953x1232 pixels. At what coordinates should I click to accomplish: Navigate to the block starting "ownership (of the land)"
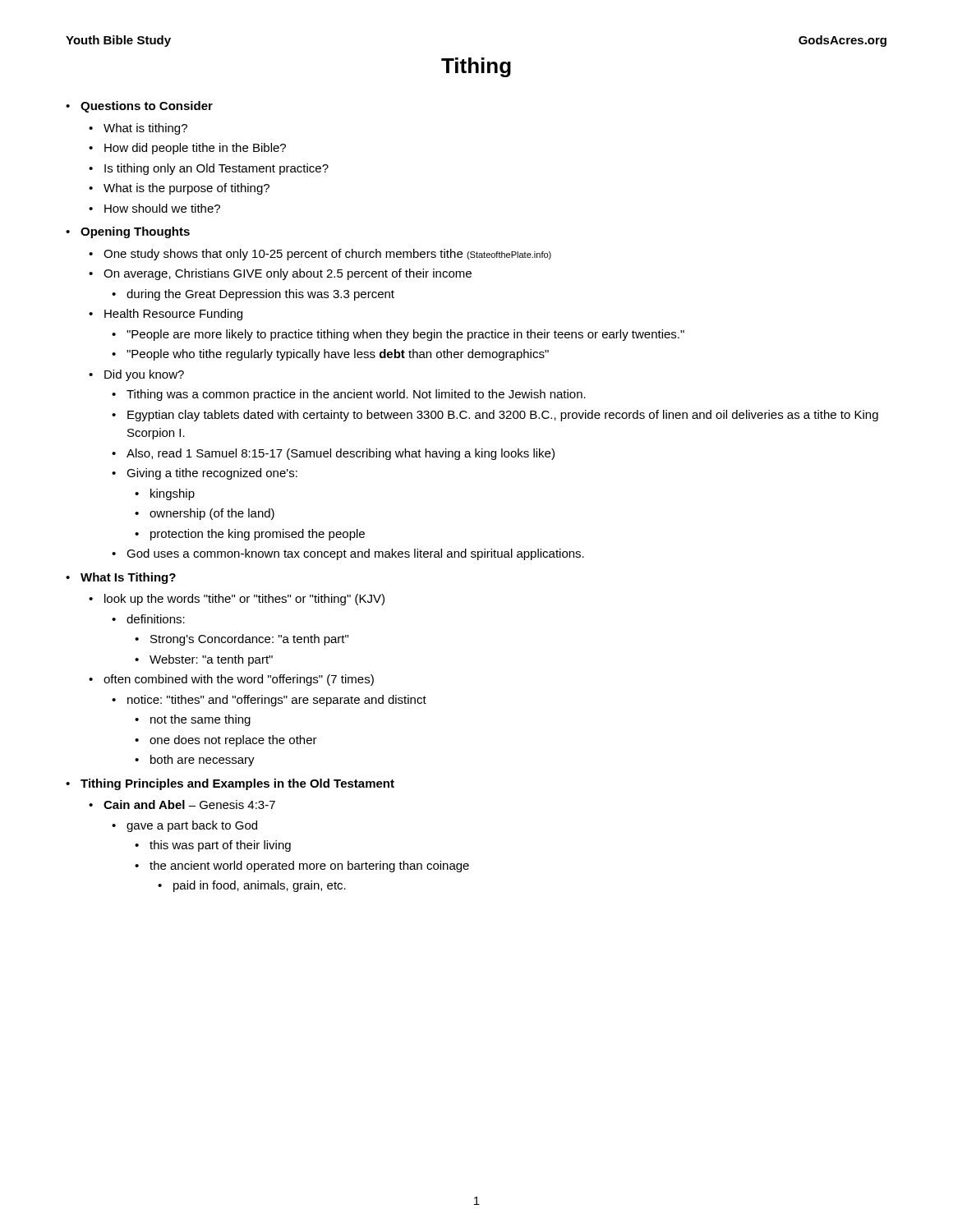click(212, 513)
